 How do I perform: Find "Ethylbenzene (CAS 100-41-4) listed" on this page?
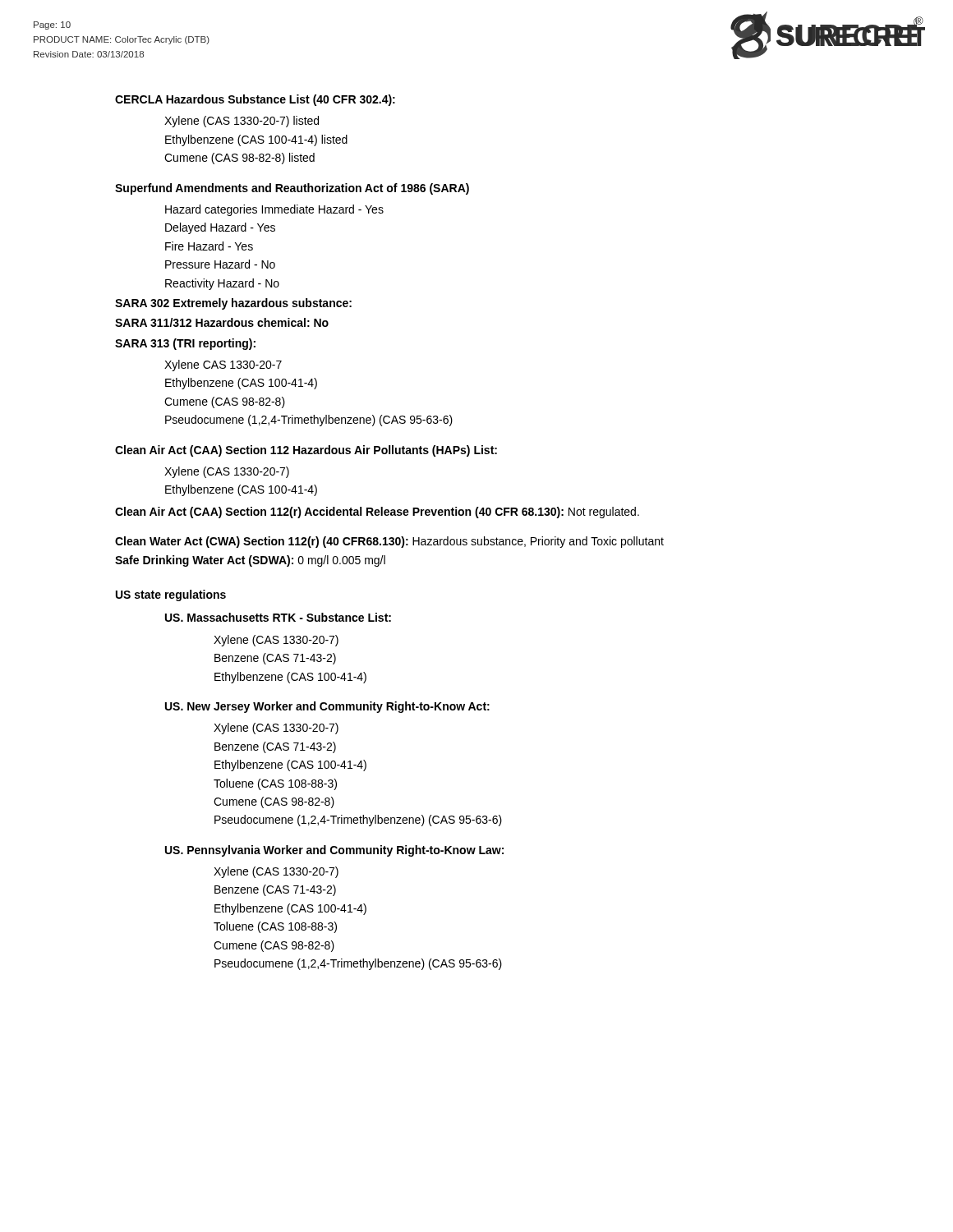[256, 139]
